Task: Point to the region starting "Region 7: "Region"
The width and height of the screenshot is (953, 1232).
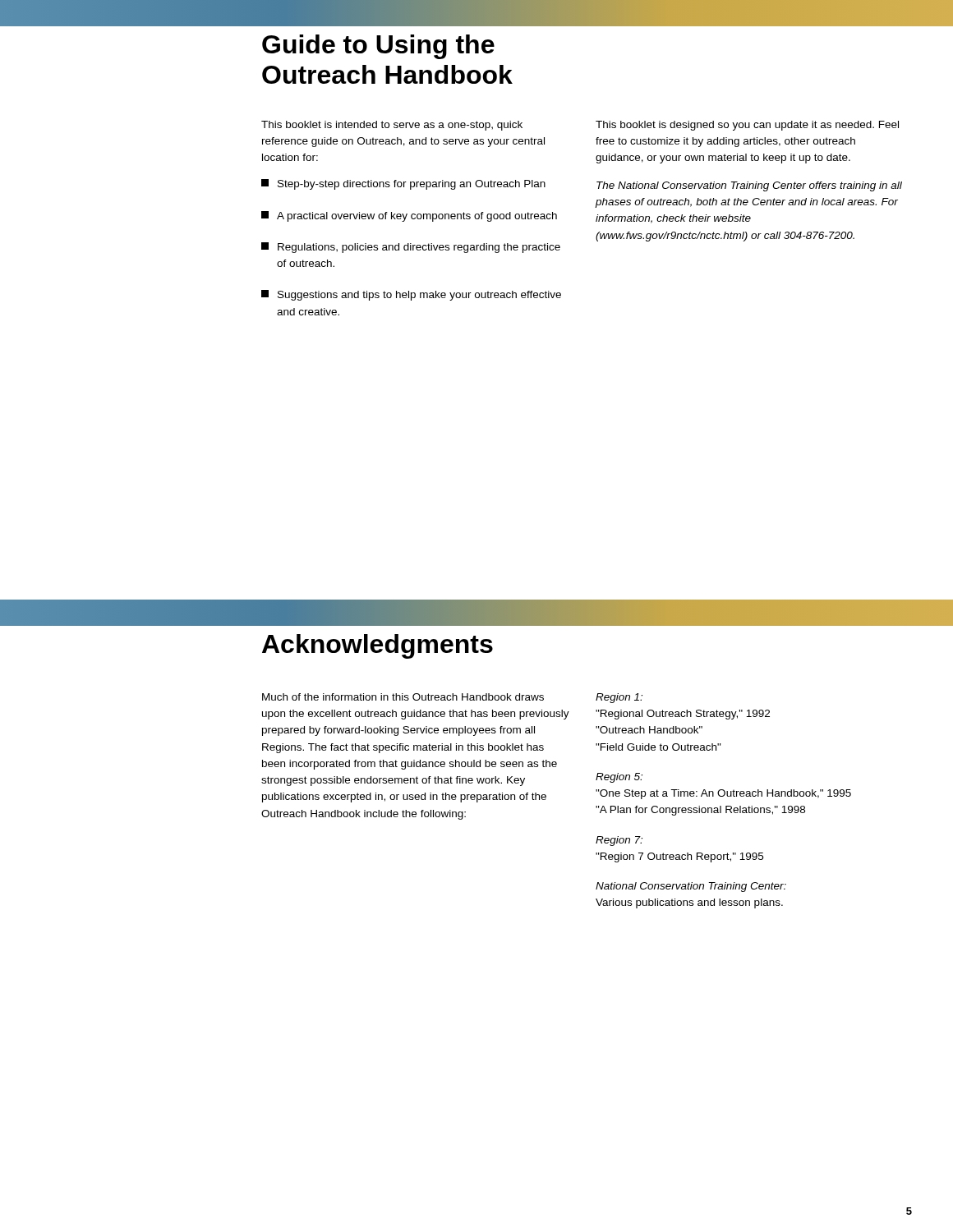Action: (x=750, y=848)
